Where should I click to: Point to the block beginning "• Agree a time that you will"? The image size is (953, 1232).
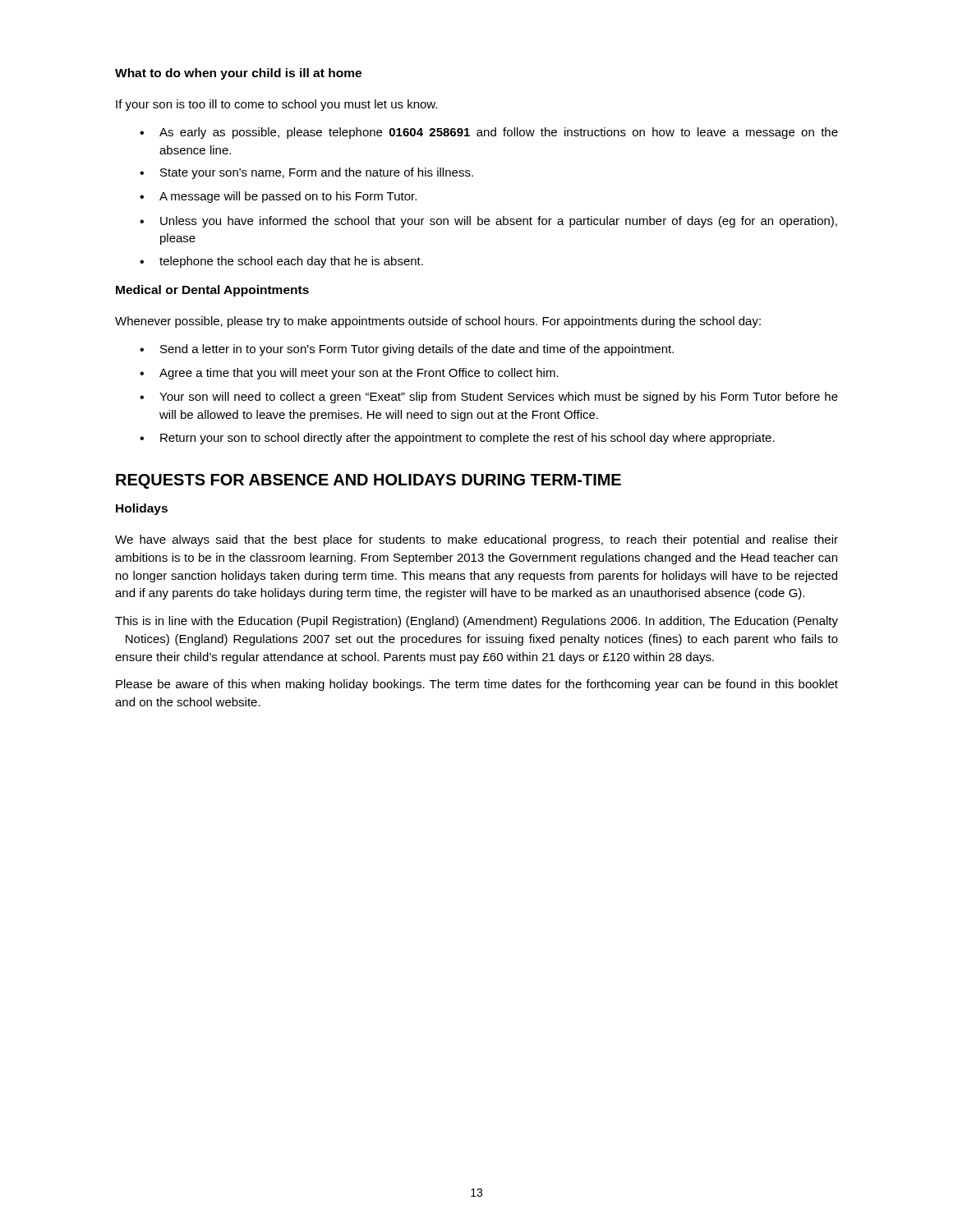[x=489, y=374]
